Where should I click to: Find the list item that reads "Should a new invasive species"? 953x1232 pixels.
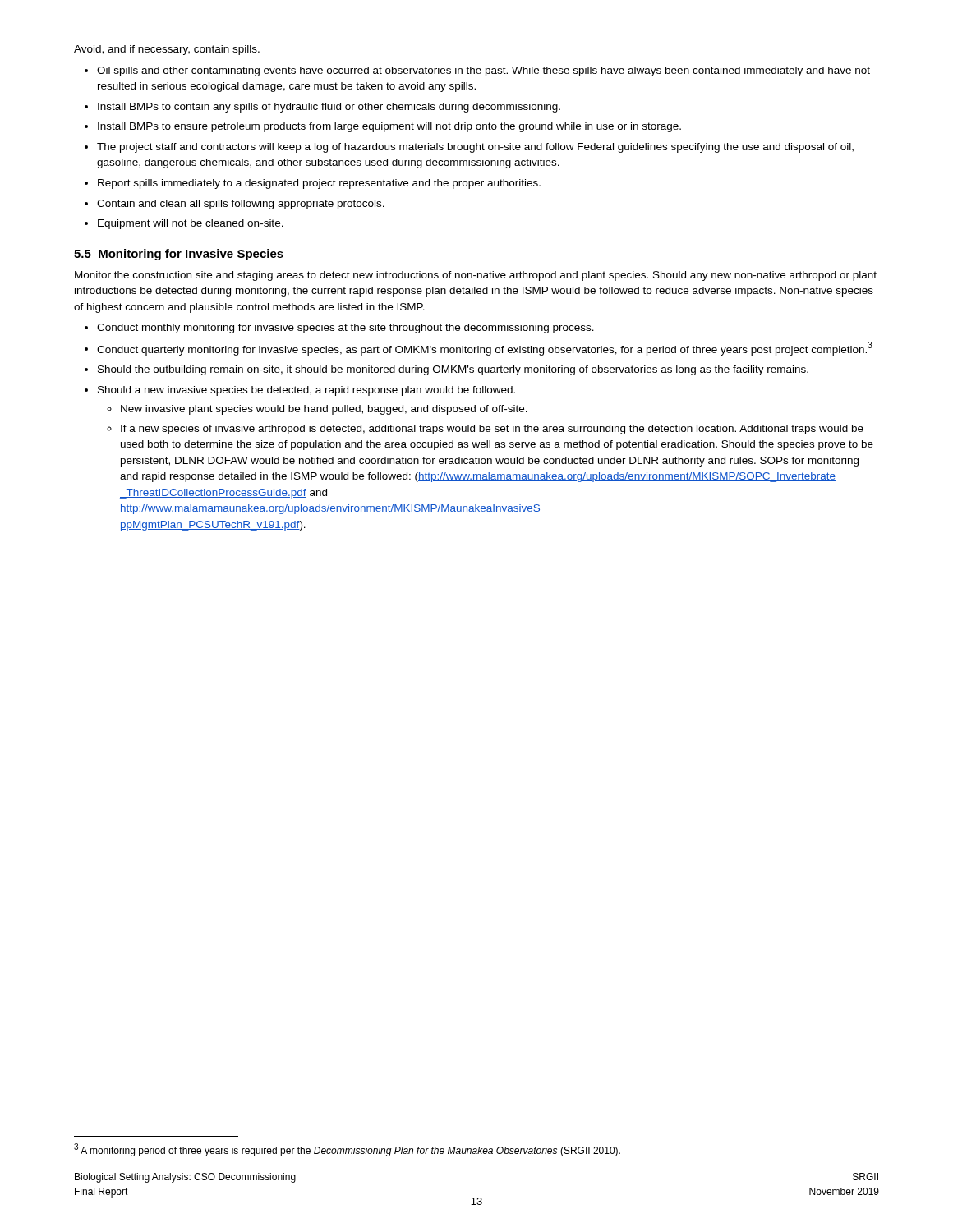point(488,457)
